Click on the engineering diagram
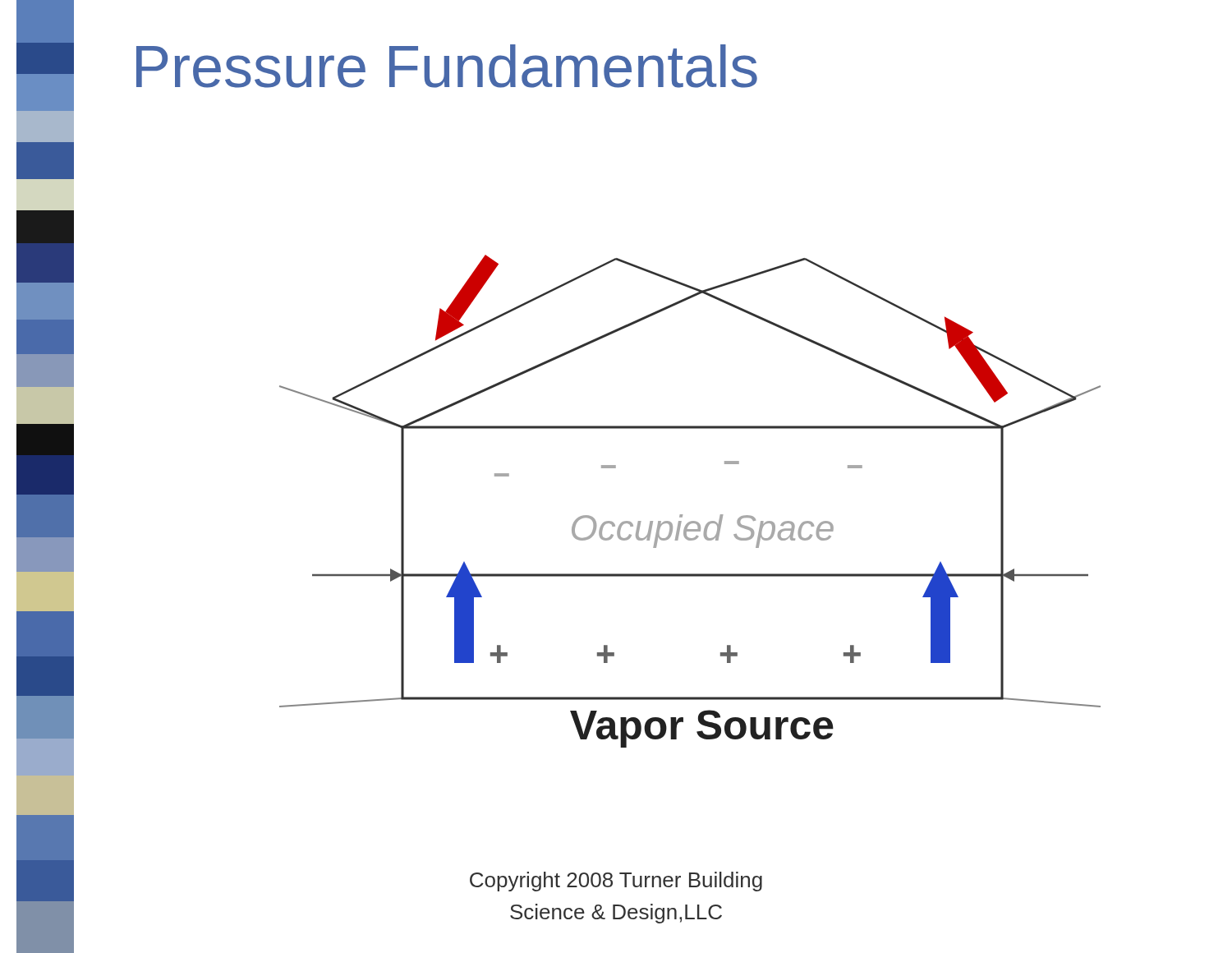1232x953 pixels. (x=641, y=489)
